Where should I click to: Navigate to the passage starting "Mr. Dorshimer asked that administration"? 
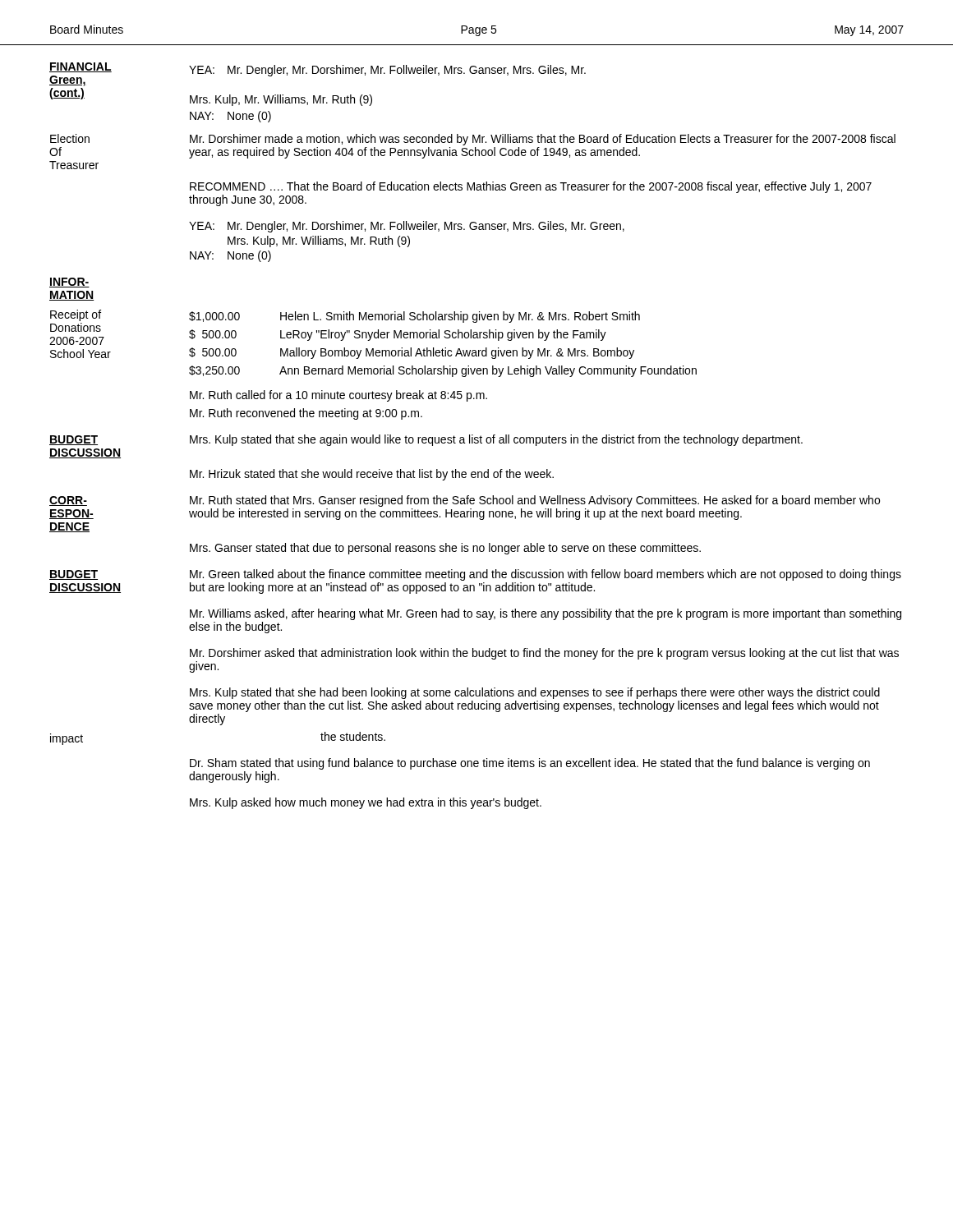point(476,662)
